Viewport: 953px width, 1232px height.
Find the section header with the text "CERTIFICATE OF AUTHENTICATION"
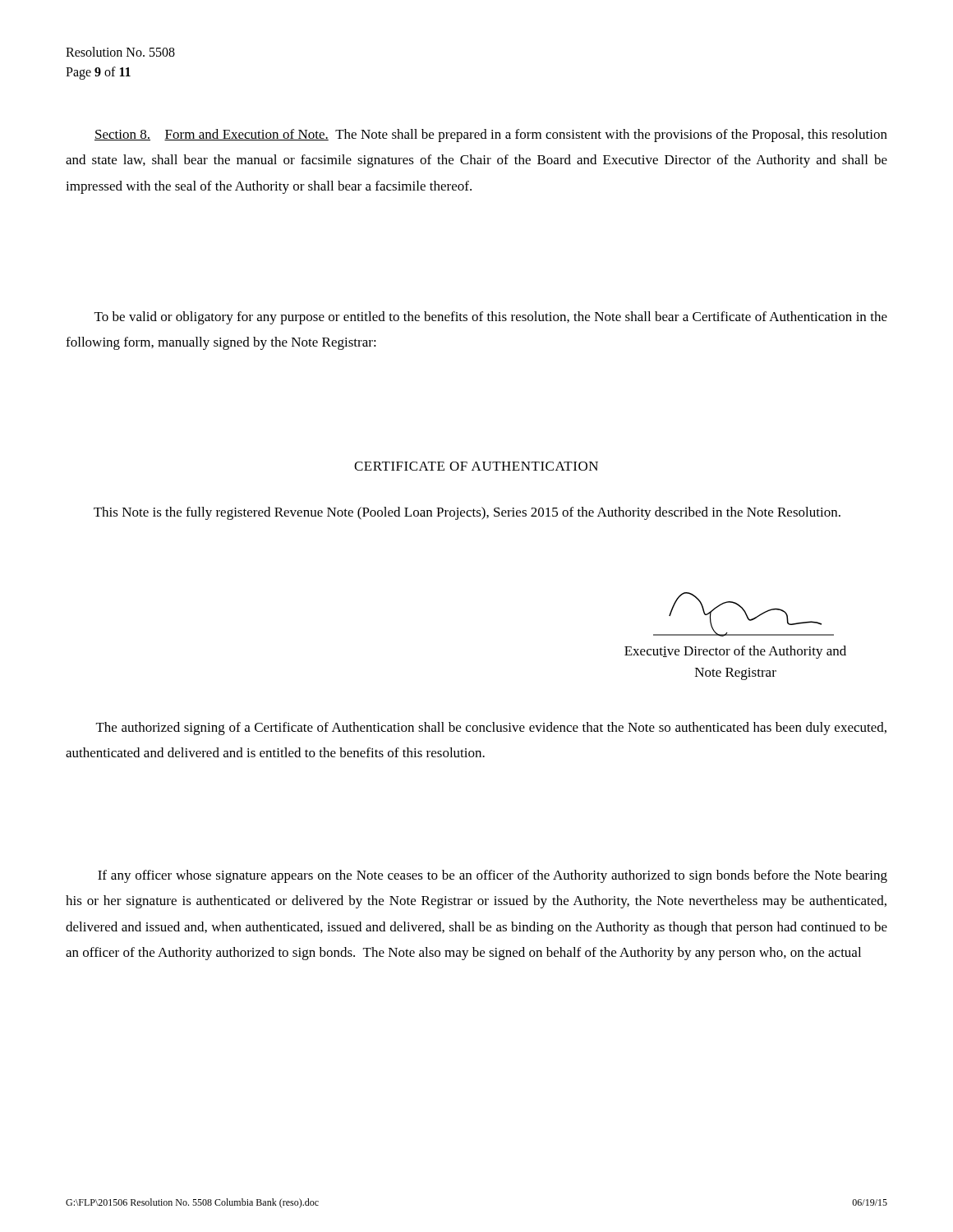point(476,466)
